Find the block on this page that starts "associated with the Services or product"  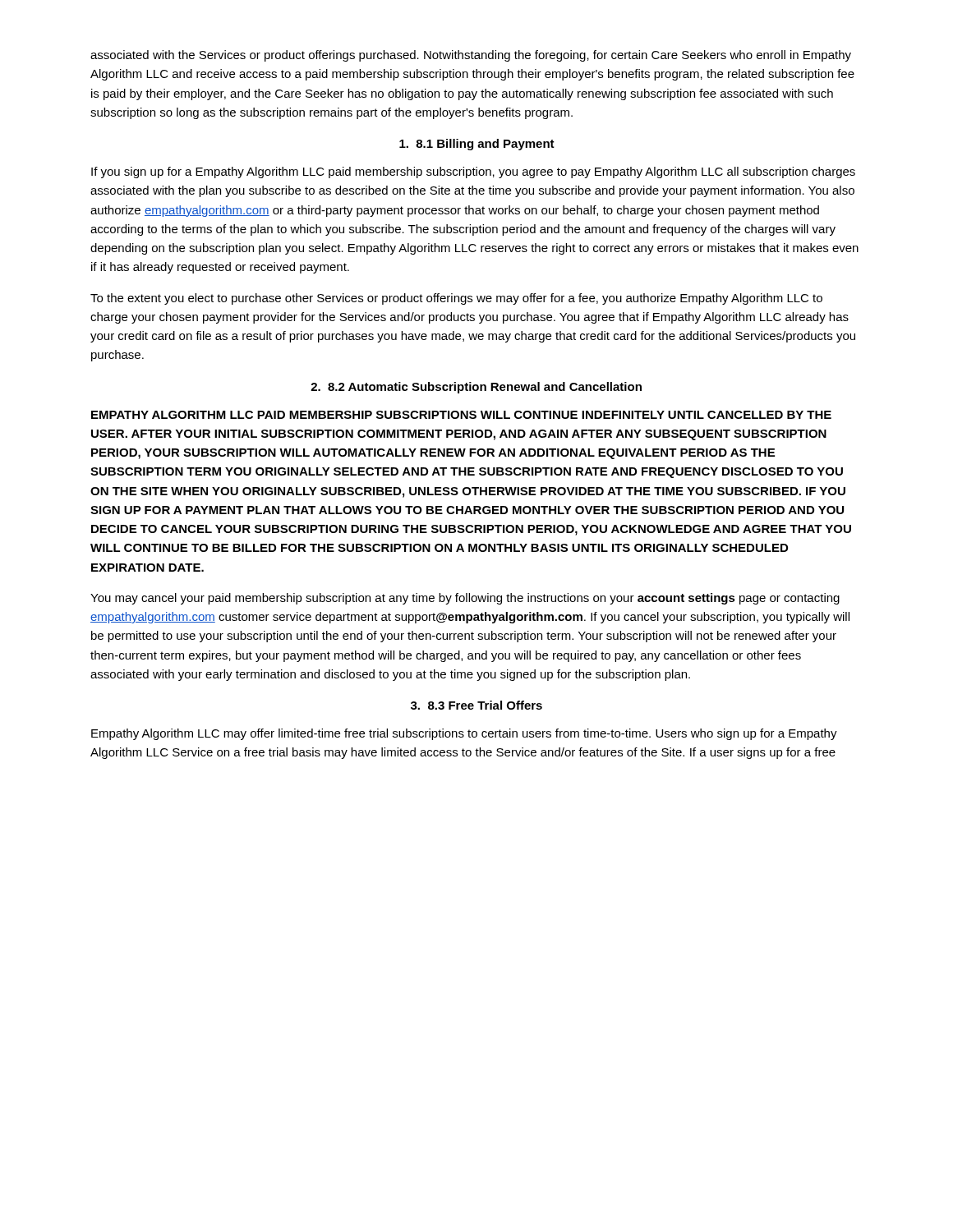[472, 83]
